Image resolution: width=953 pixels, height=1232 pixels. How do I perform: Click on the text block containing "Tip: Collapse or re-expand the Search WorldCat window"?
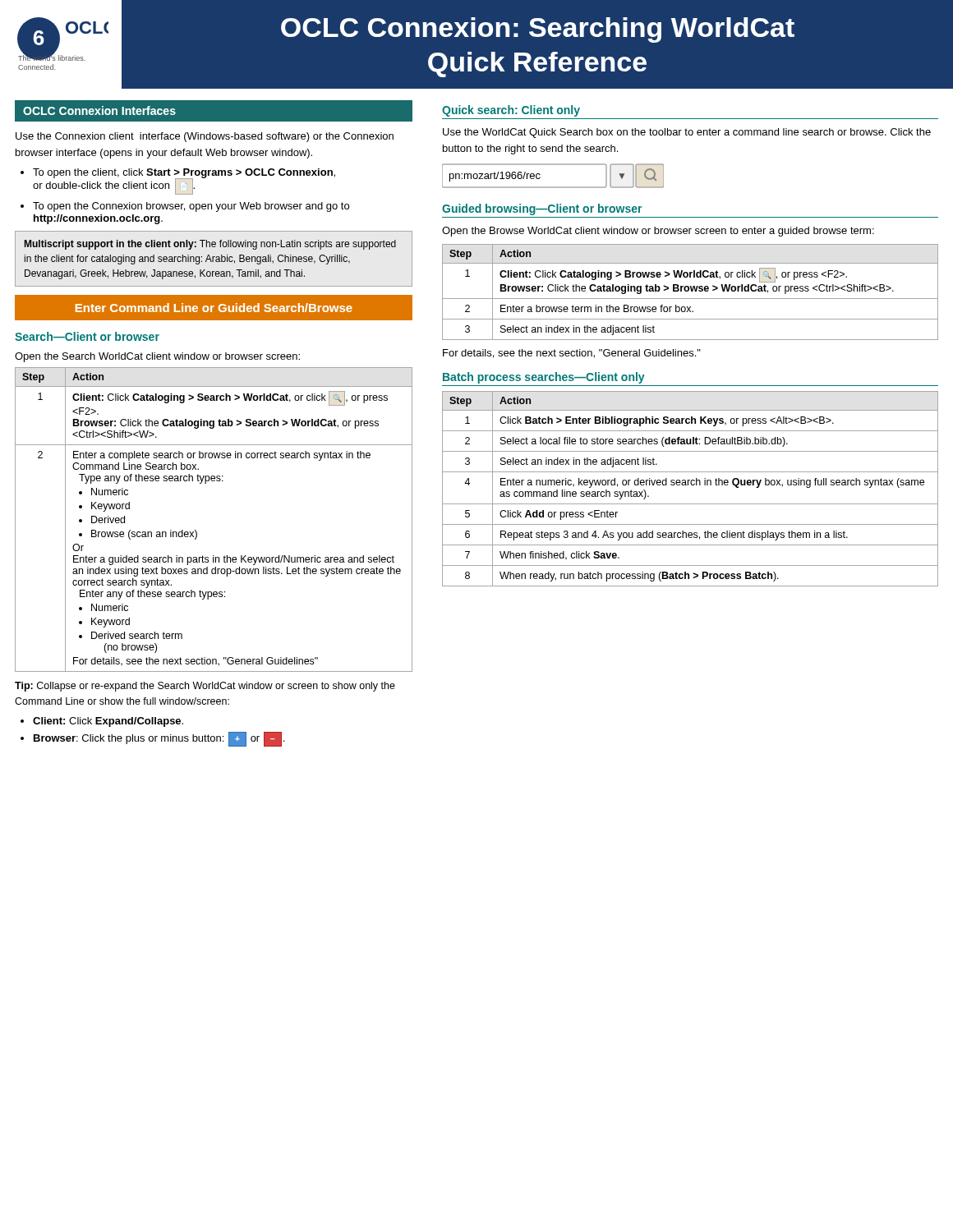(x=205, y=693)
